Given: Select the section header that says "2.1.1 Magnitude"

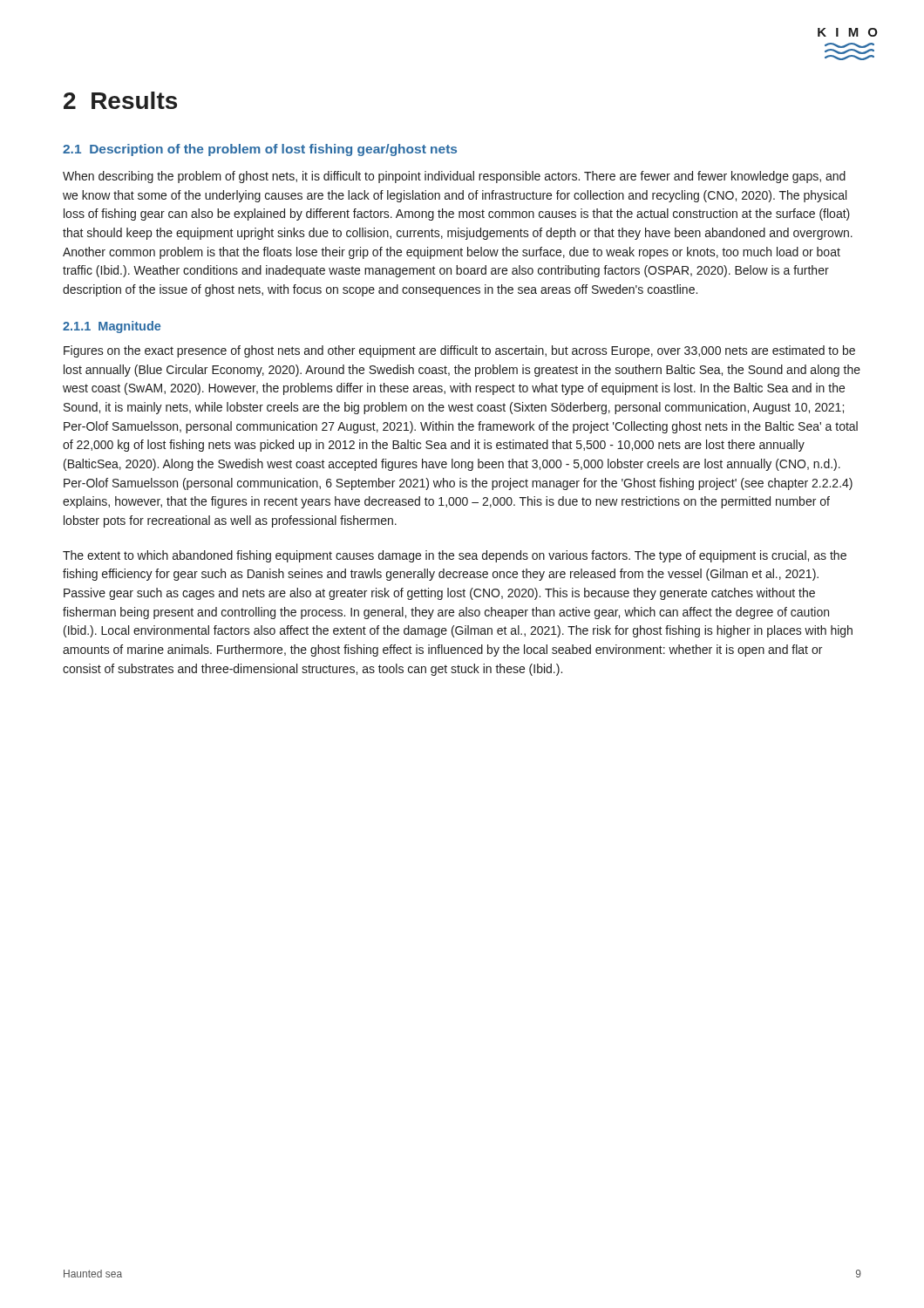Looking at the screenshot, I should (x=112, y=326).
